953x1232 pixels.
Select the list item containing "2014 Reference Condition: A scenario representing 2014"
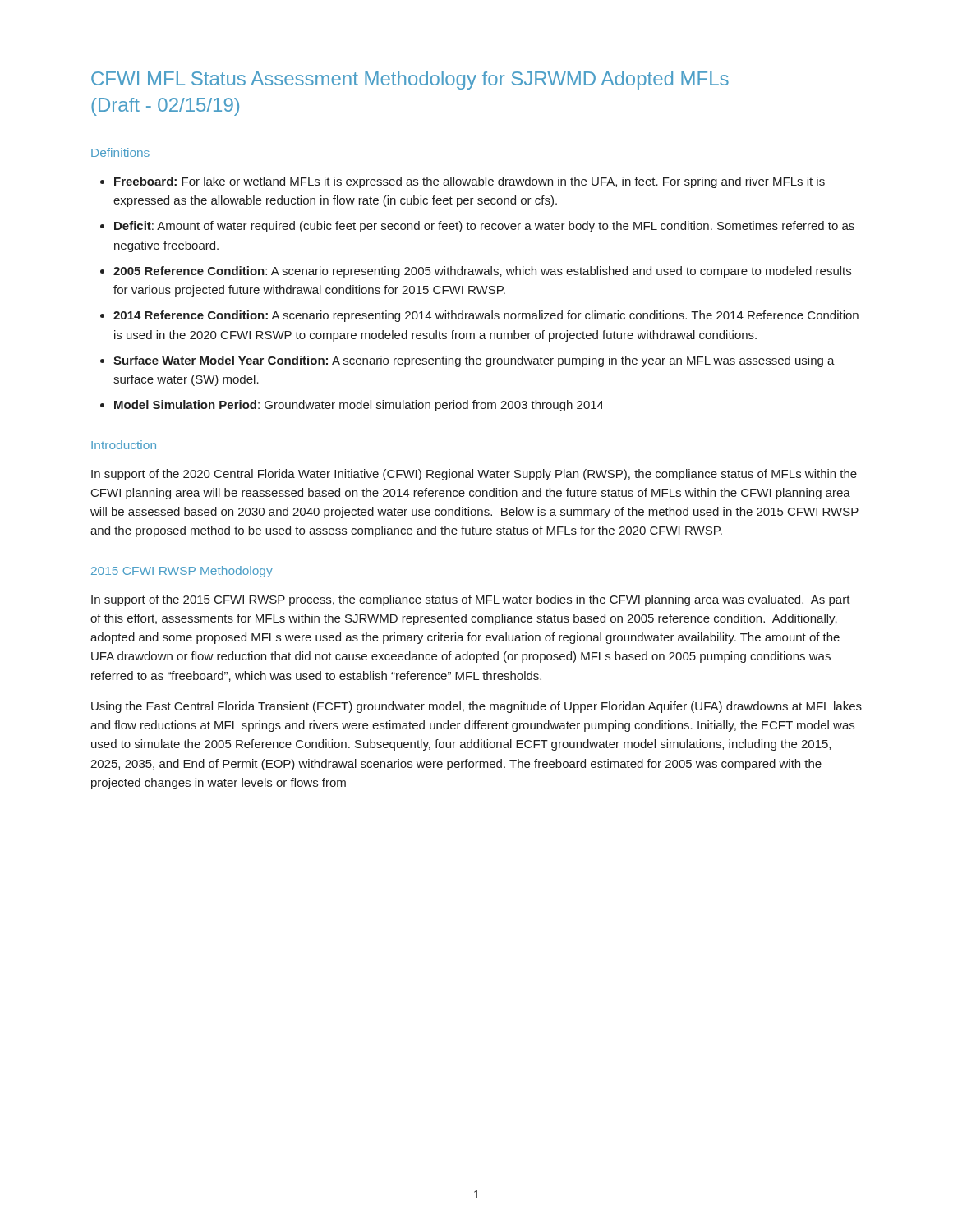click(486, 325)
